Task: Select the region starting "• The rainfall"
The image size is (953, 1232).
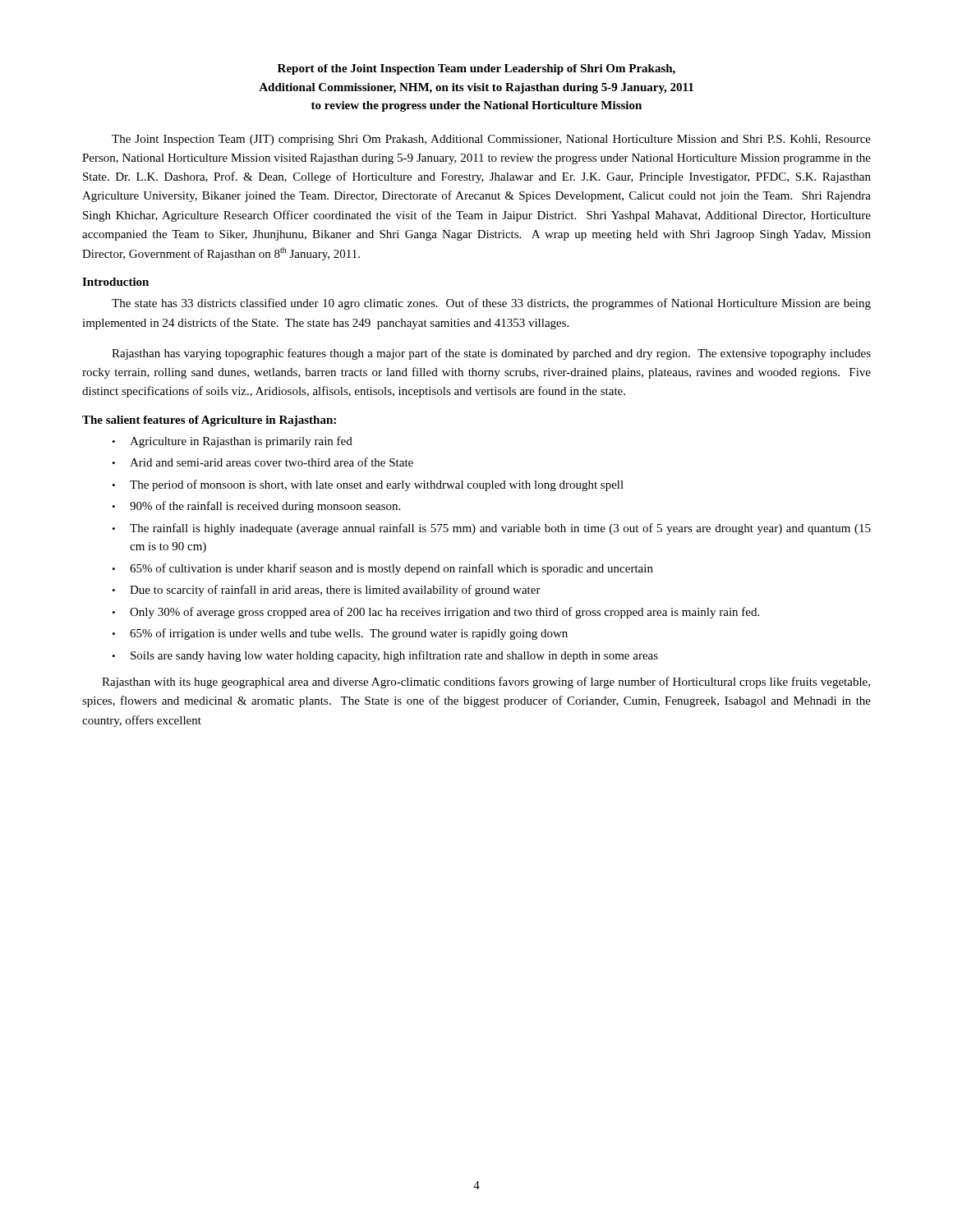Action: pyautogui.click(x=491, y=537)
